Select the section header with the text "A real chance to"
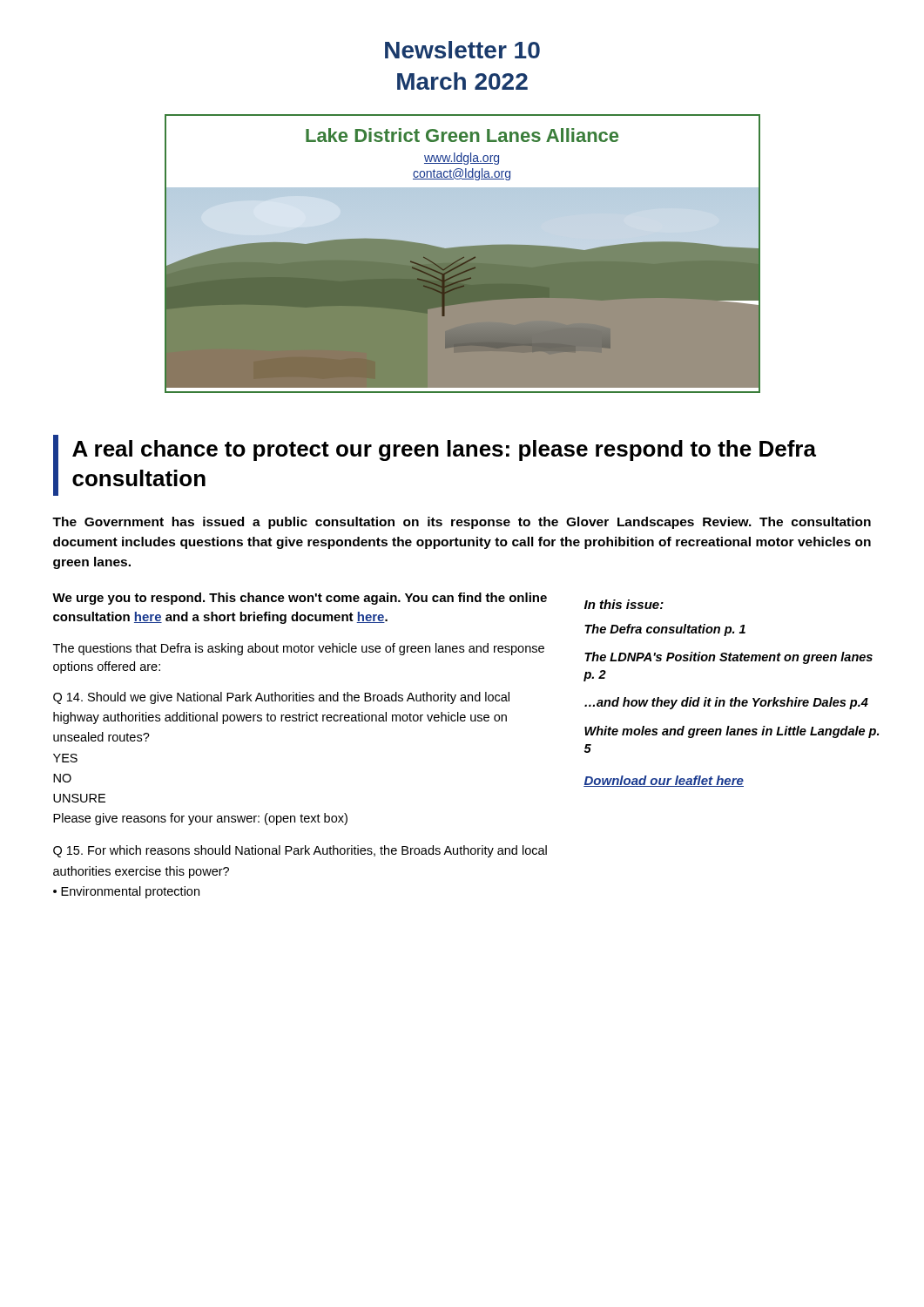This screenshot has height=1307, width=924. (462, 465)
